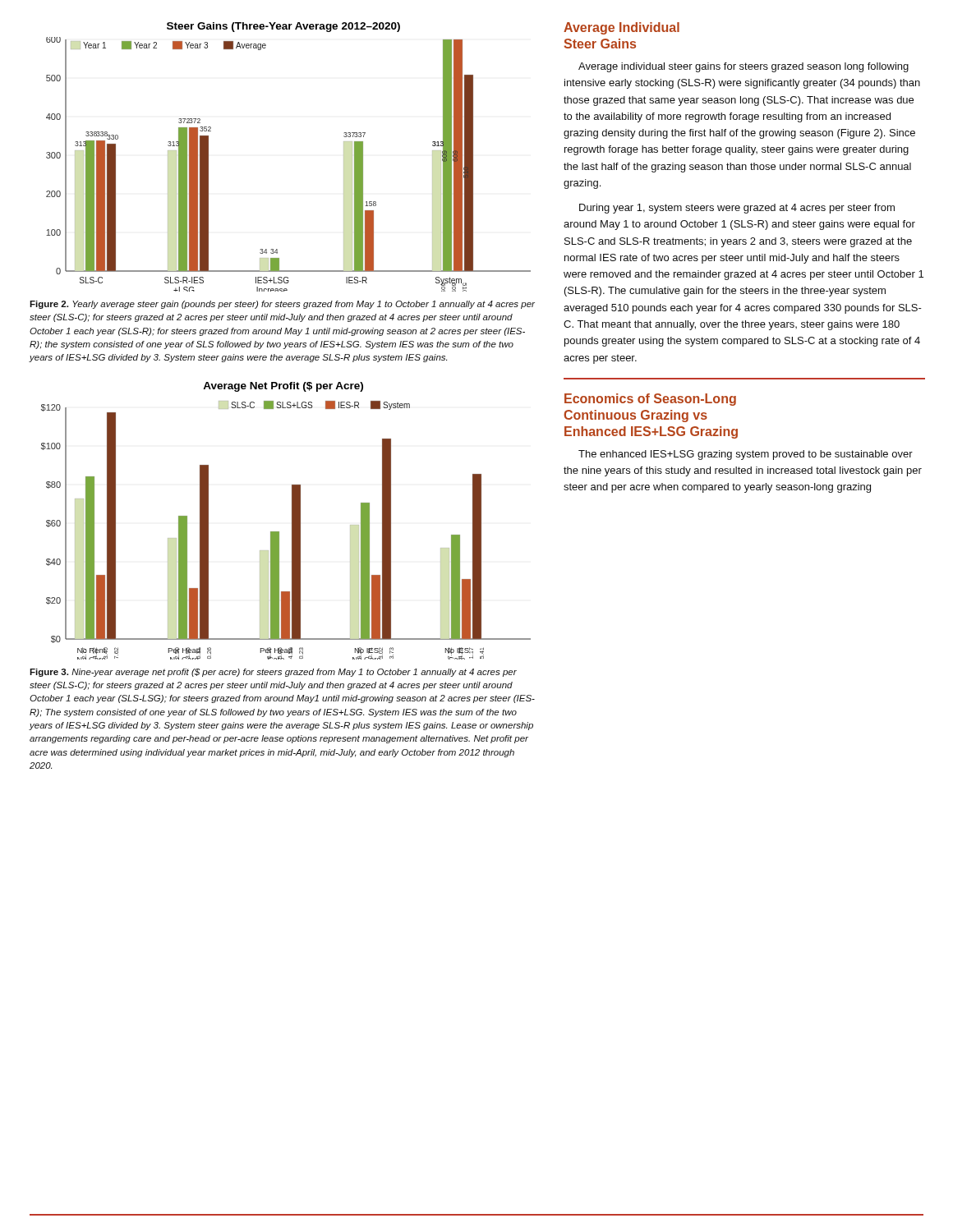Click the caption that begins "Figure 3. Nine-year average net profit ($"
The width and height of the screenshot is (953, 1232).
tap(282, 719)
